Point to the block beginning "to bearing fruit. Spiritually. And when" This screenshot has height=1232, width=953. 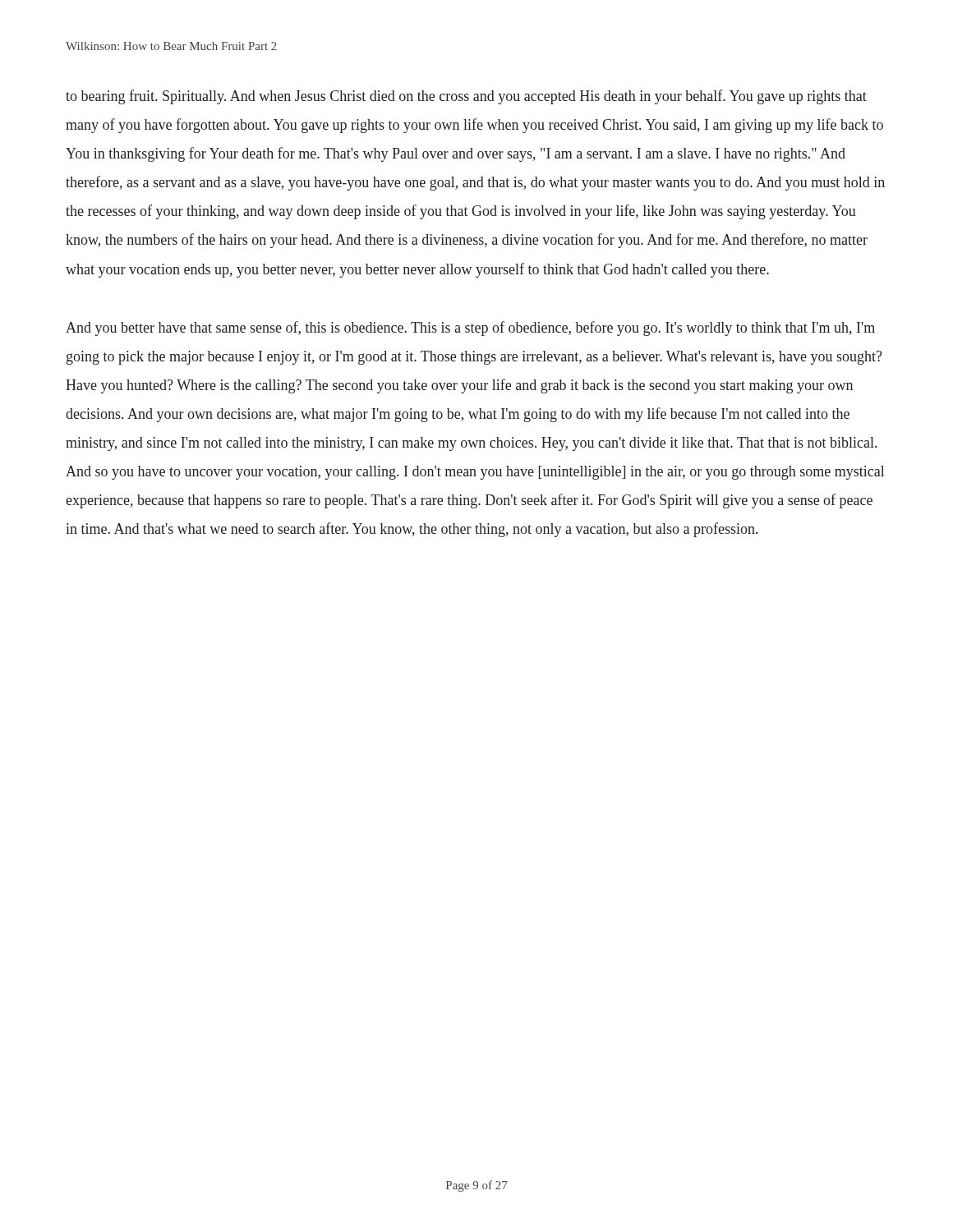click(475, 183)
